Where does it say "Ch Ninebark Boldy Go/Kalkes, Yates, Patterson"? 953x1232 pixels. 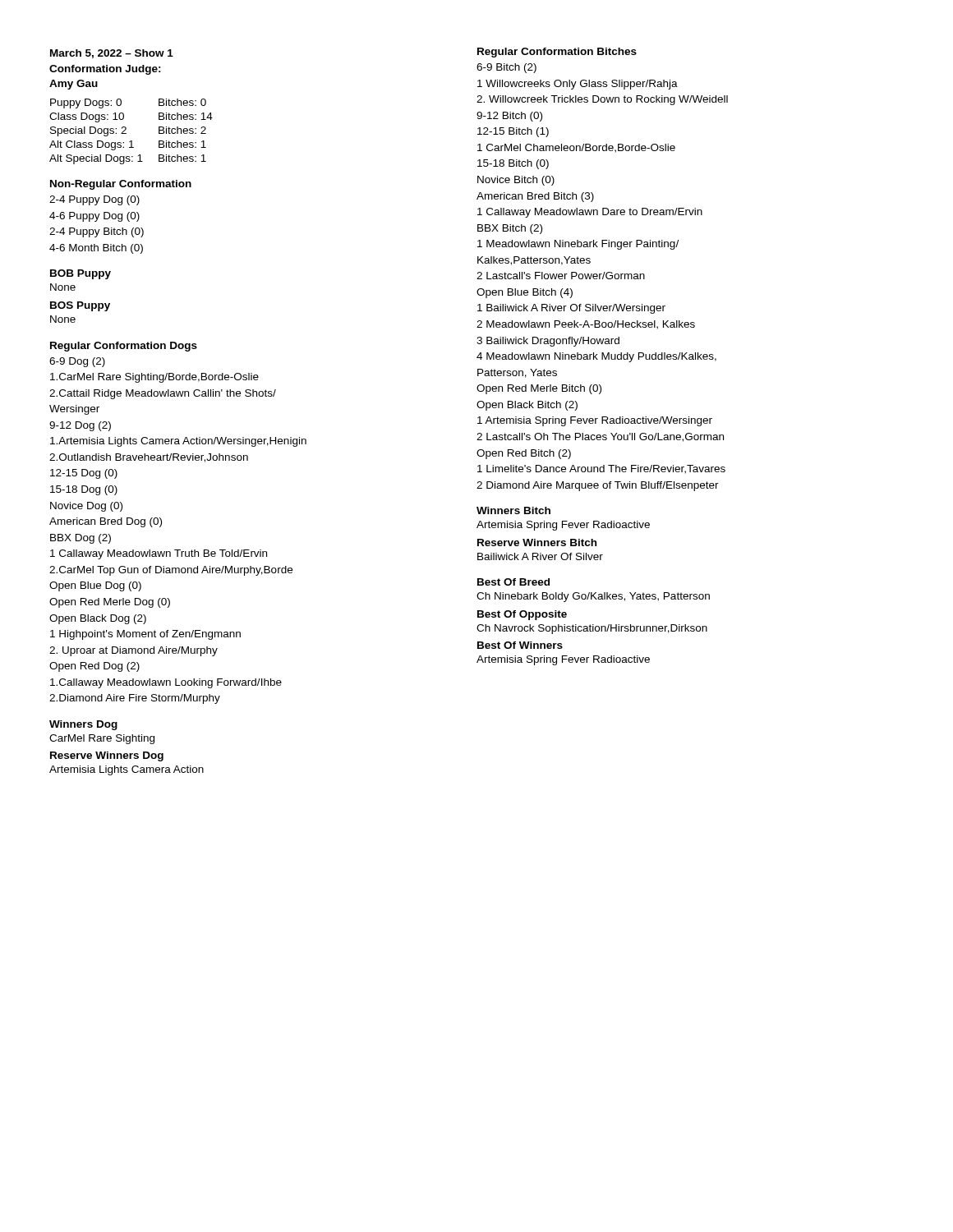pyautogui.click(x=593, y=596)
